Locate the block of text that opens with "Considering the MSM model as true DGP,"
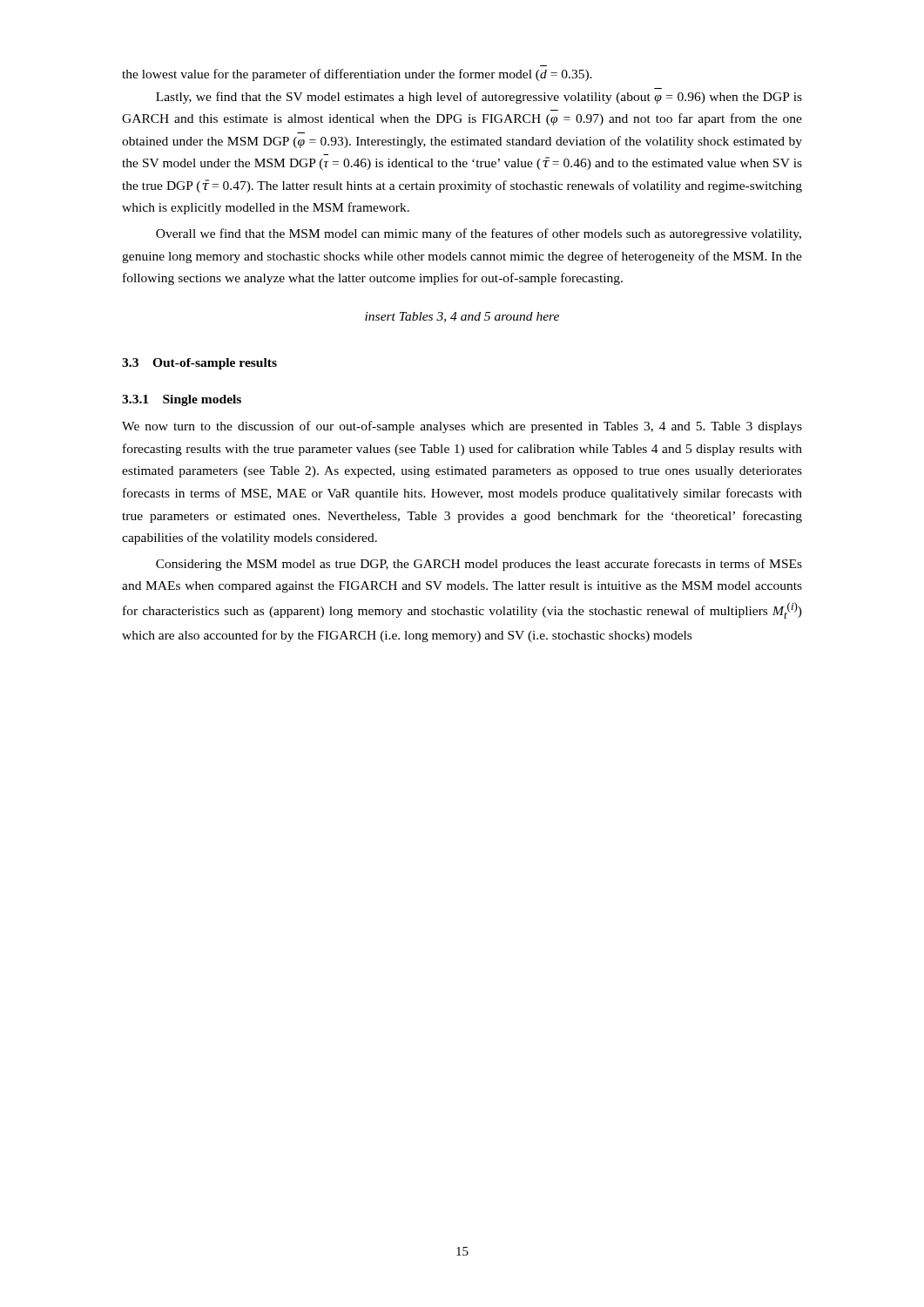Screen dimensions: 1307x924 462,599
